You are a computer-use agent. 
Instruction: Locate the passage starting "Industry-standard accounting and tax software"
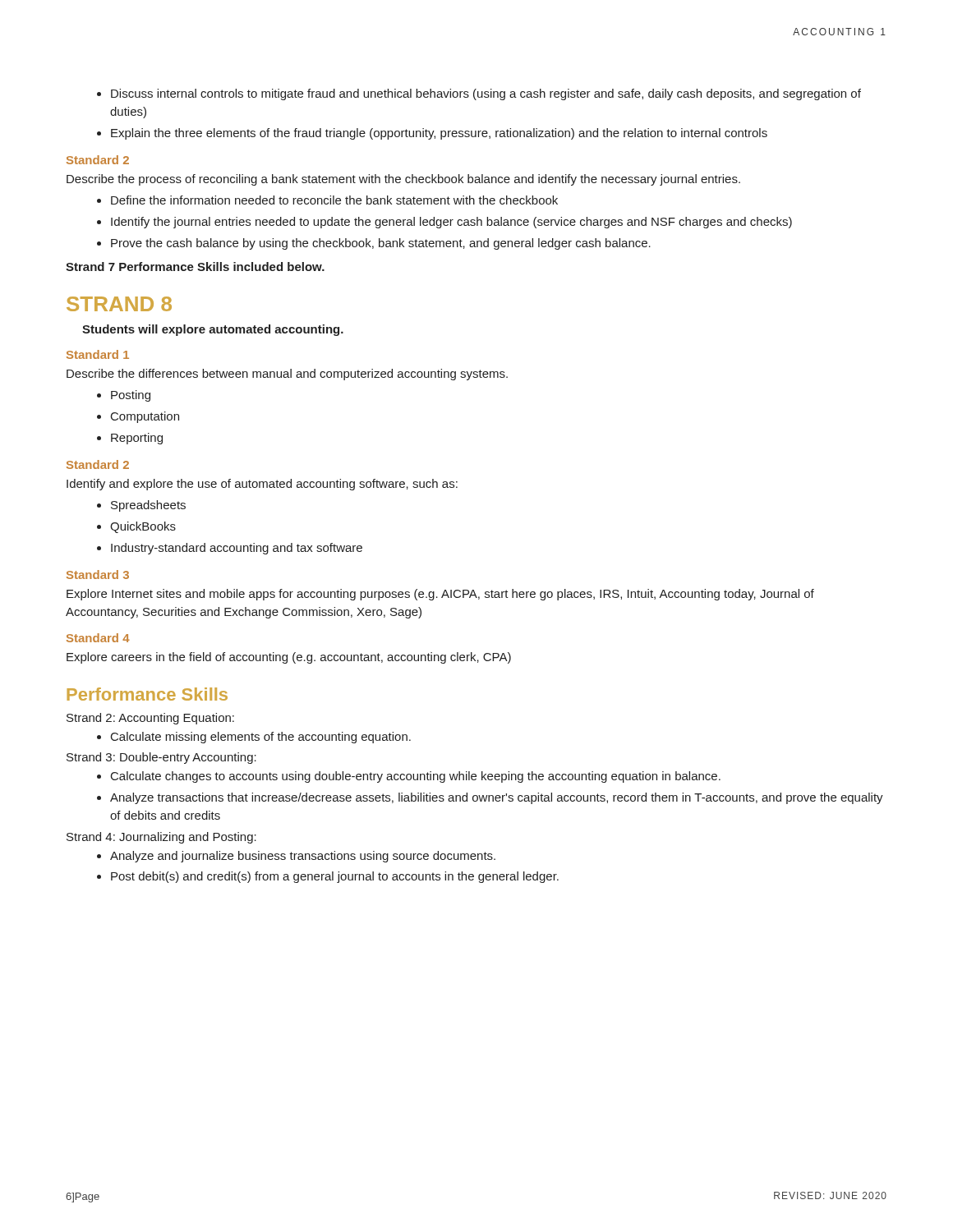(x=230, y=549)
